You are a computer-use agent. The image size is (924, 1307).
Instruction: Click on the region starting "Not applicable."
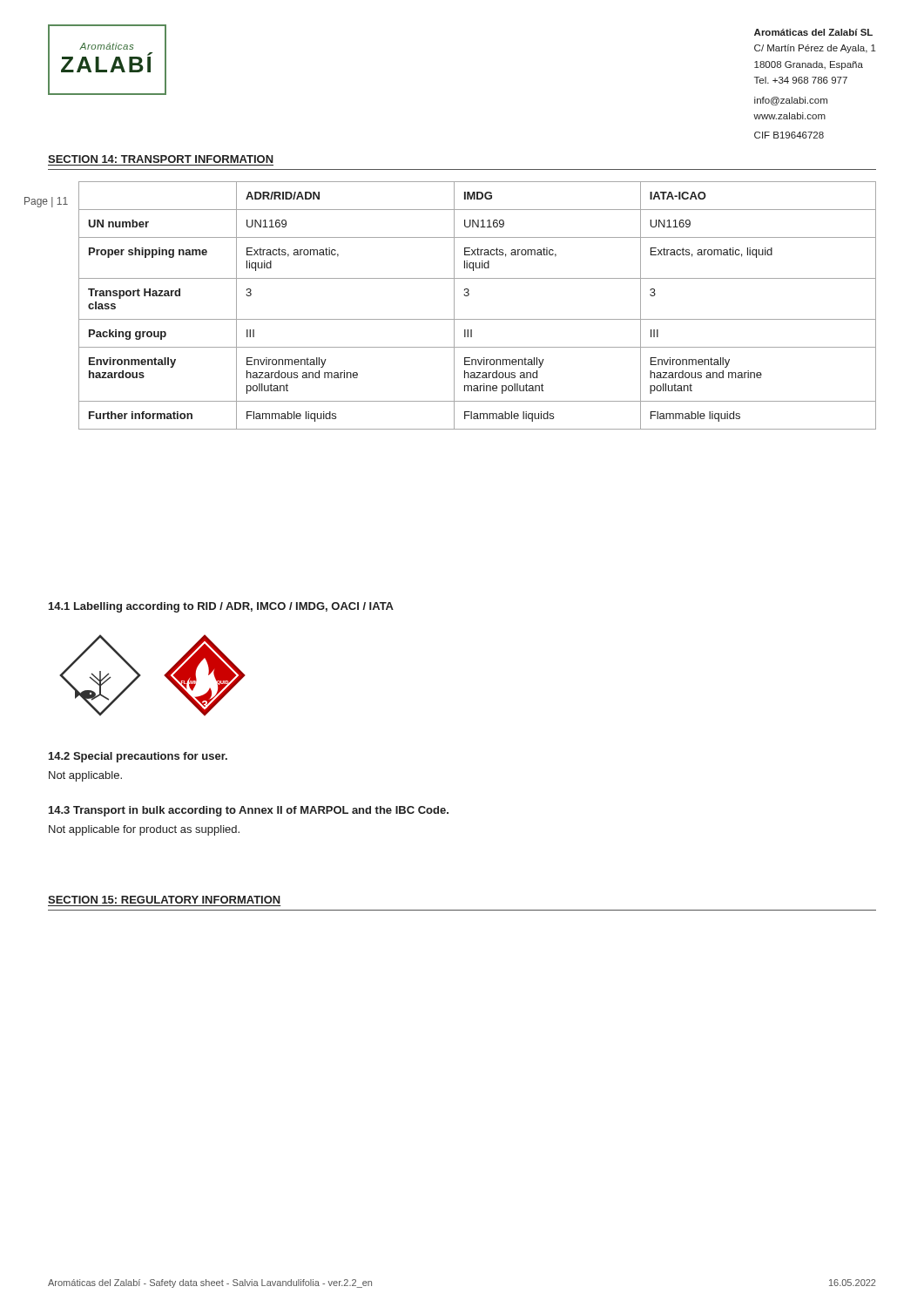[85, 775]
